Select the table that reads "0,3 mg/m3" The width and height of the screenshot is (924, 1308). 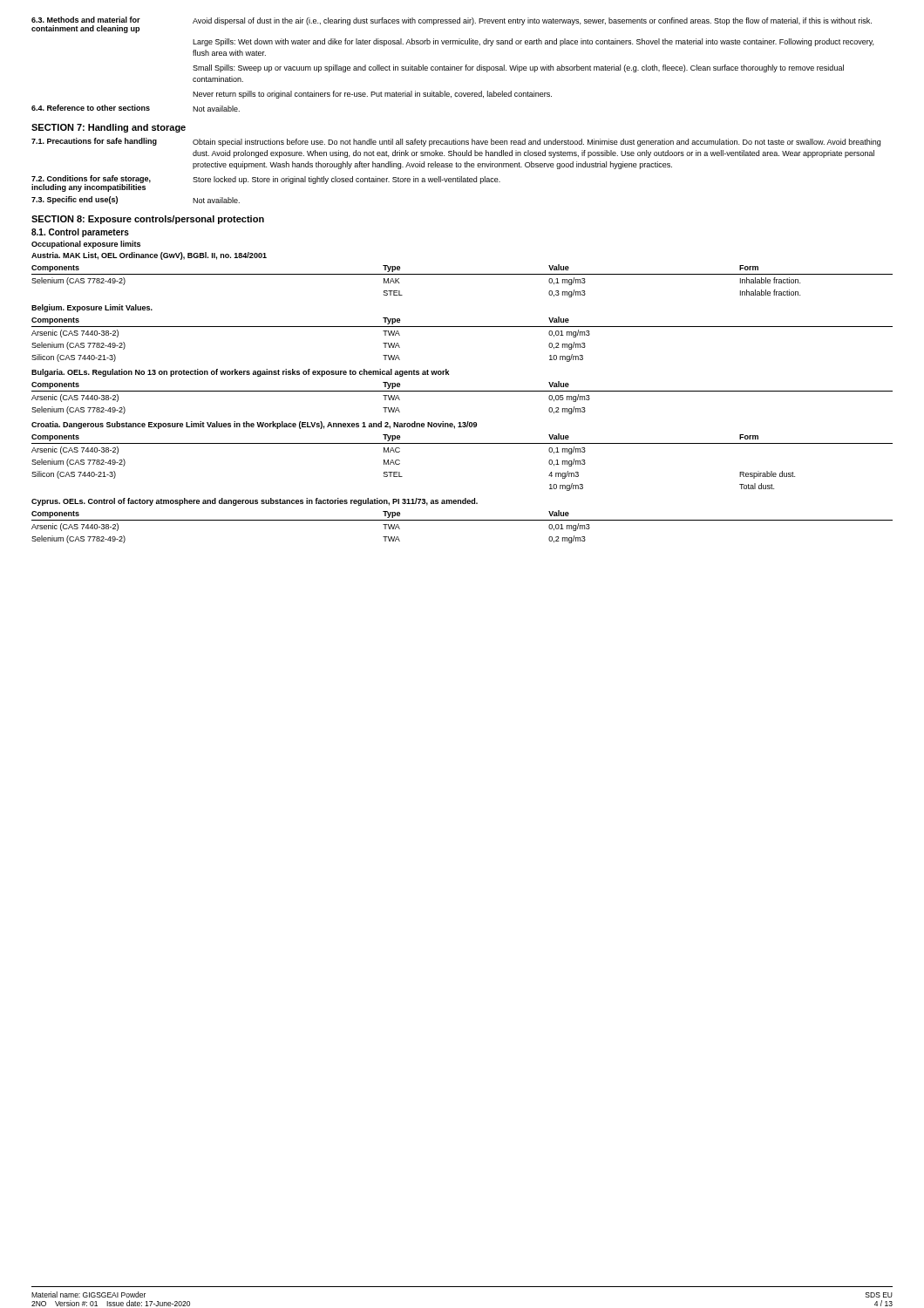pyautogui.click(x=462, y=281)
